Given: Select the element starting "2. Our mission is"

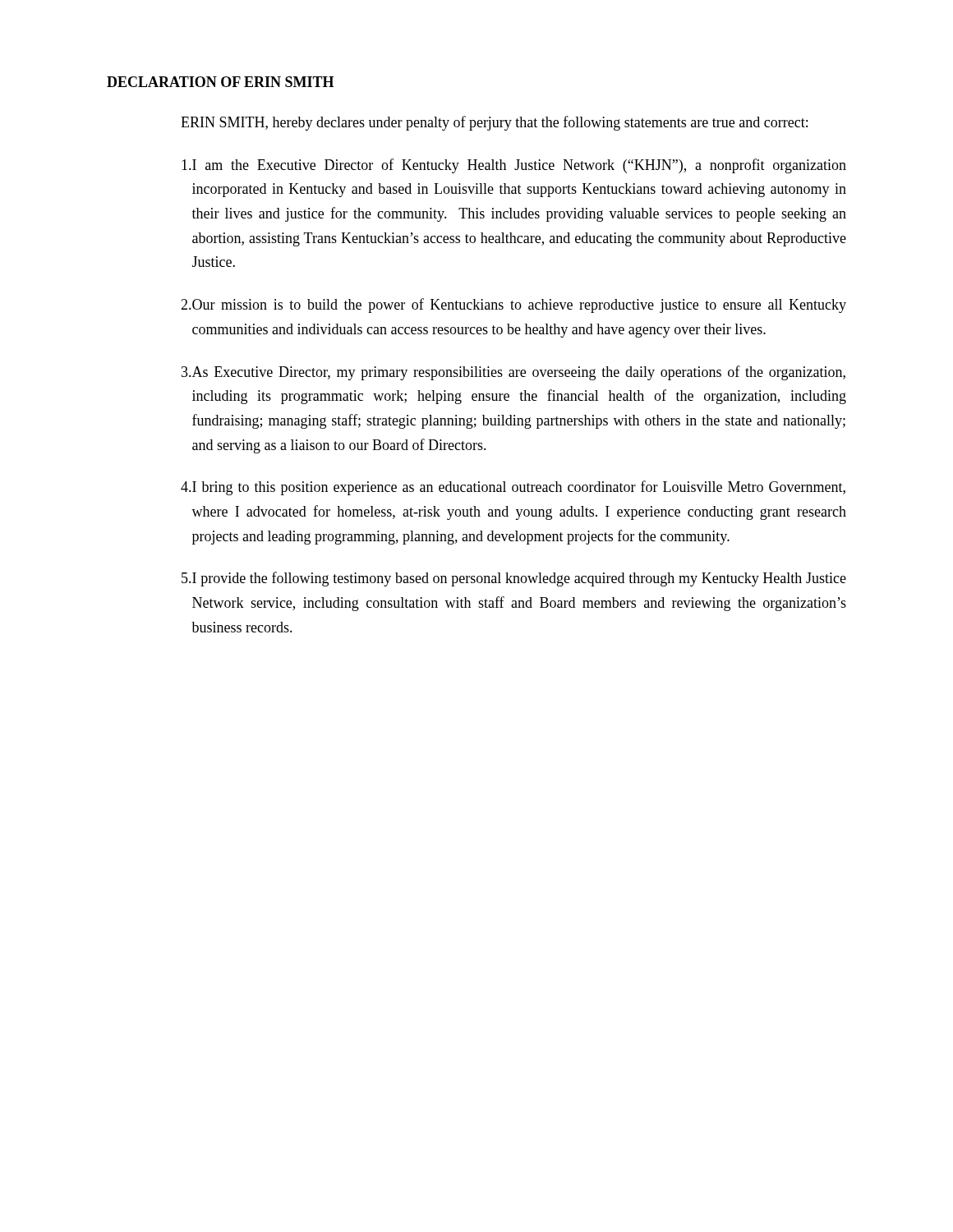Looking at the screenshot, I should pyautogui.click(x=476, y=318).
